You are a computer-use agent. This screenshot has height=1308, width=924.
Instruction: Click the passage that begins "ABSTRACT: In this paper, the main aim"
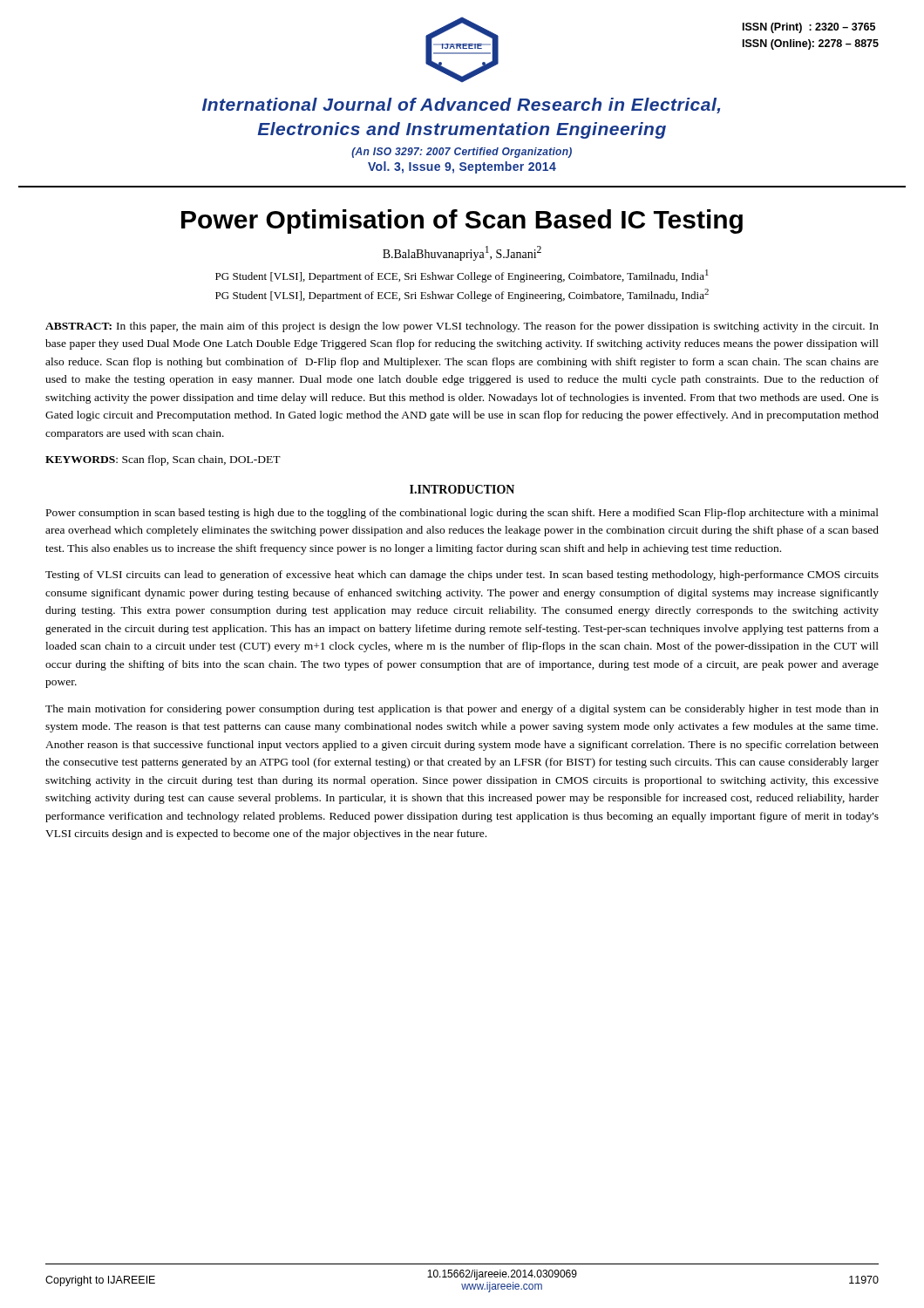(x=462, y=379)
